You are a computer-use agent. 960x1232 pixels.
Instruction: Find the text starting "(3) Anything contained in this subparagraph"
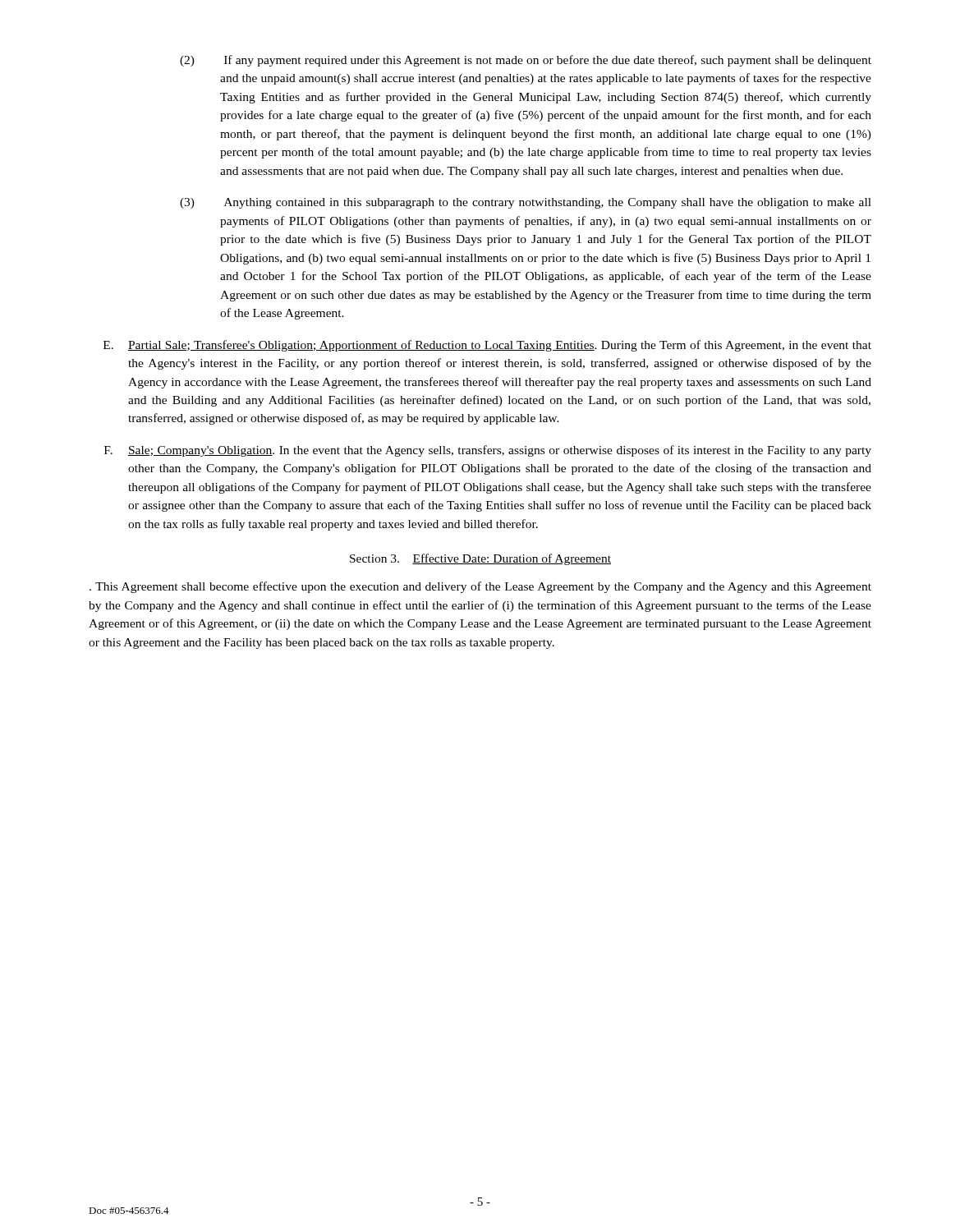pos(526,256)
